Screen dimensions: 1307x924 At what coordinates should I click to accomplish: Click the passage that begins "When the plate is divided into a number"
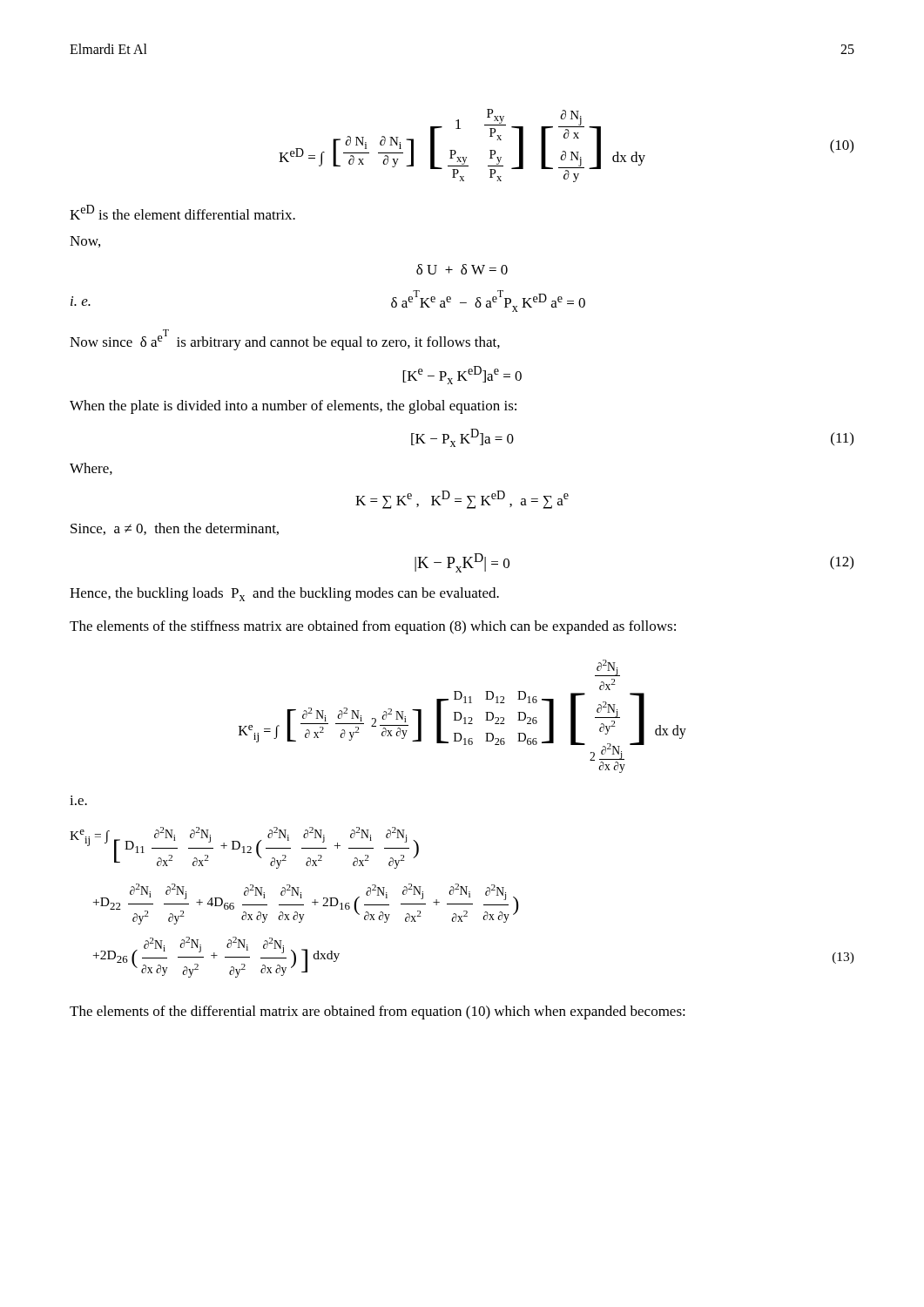(x=294, y=405)
